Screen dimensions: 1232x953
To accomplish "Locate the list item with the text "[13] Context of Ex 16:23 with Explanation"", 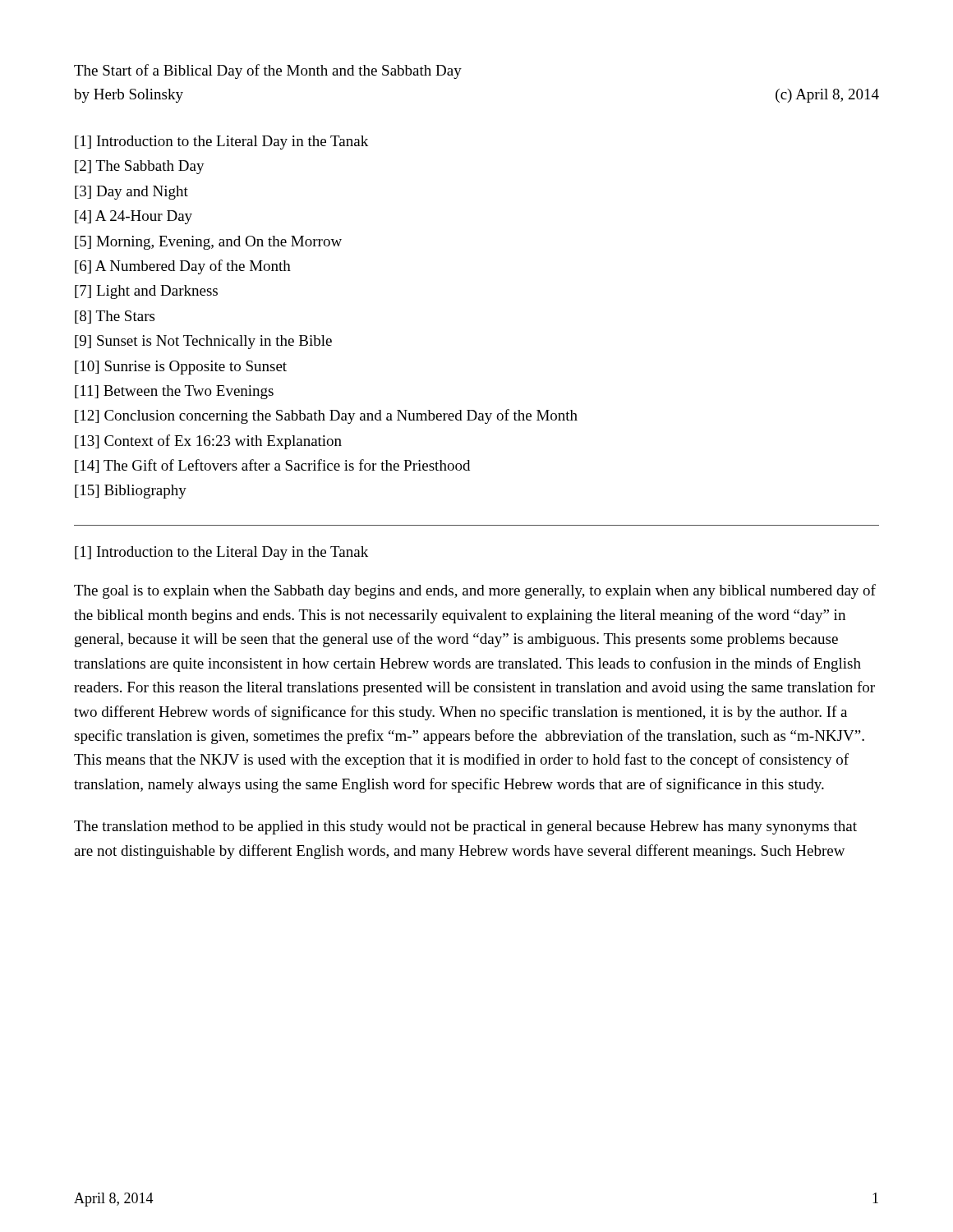I will pyautogui.click(x=208, y=440).
